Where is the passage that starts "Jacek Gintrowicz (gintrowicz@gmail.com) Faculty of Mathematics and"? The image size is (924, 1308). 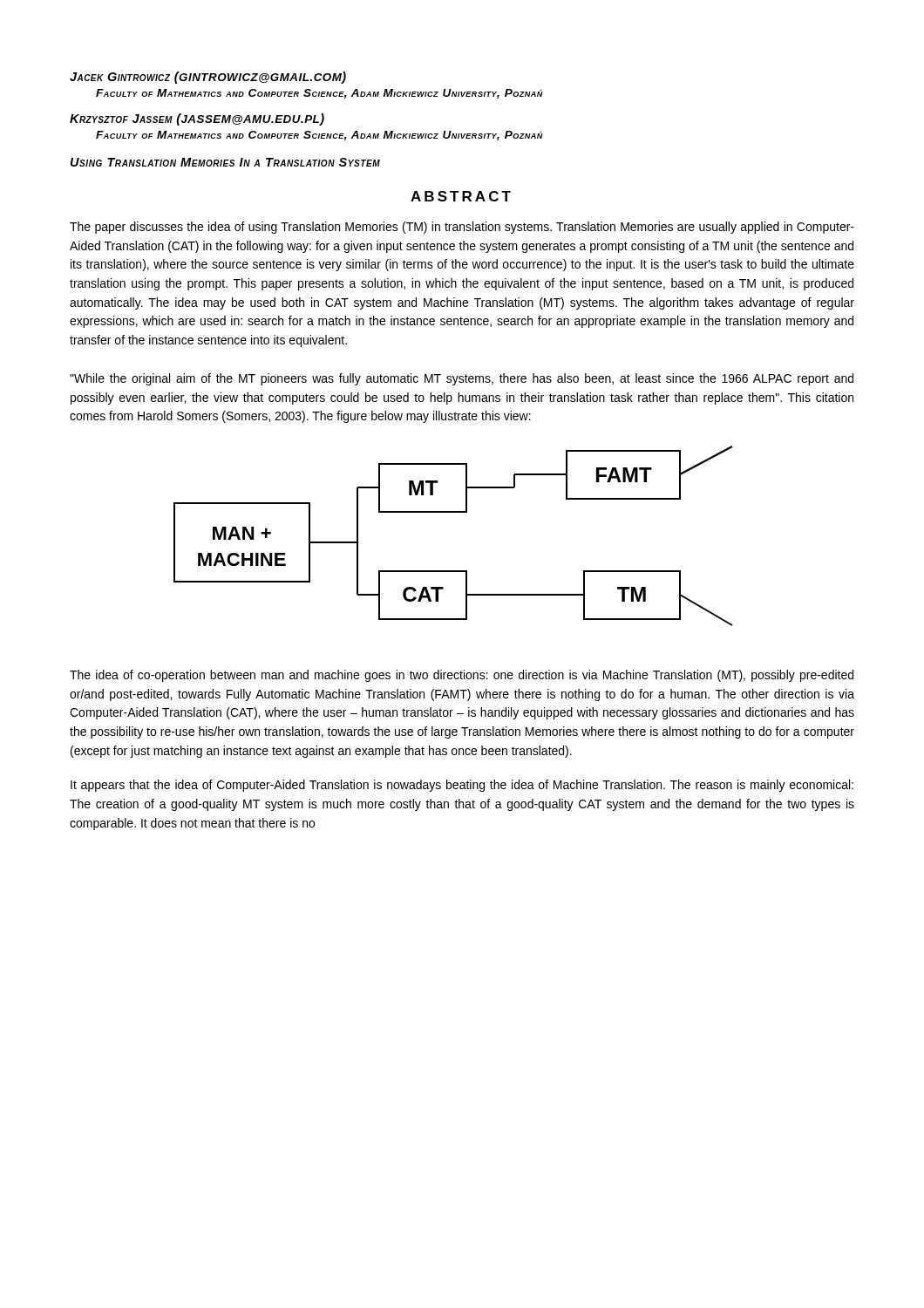tap(462, 85)
